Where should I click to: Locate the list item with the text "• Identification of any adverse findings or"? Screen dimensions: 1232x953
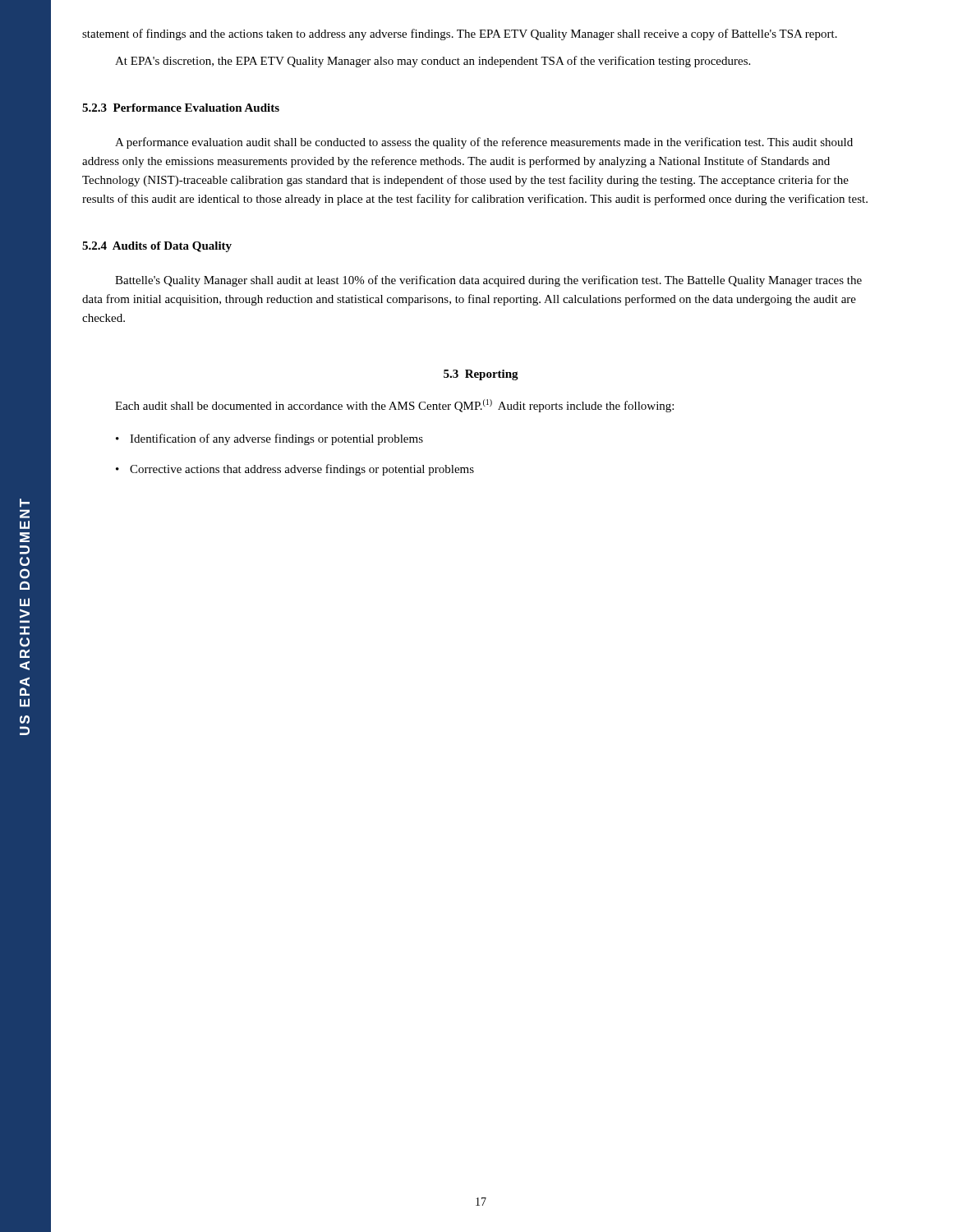(x=269, y=439)
